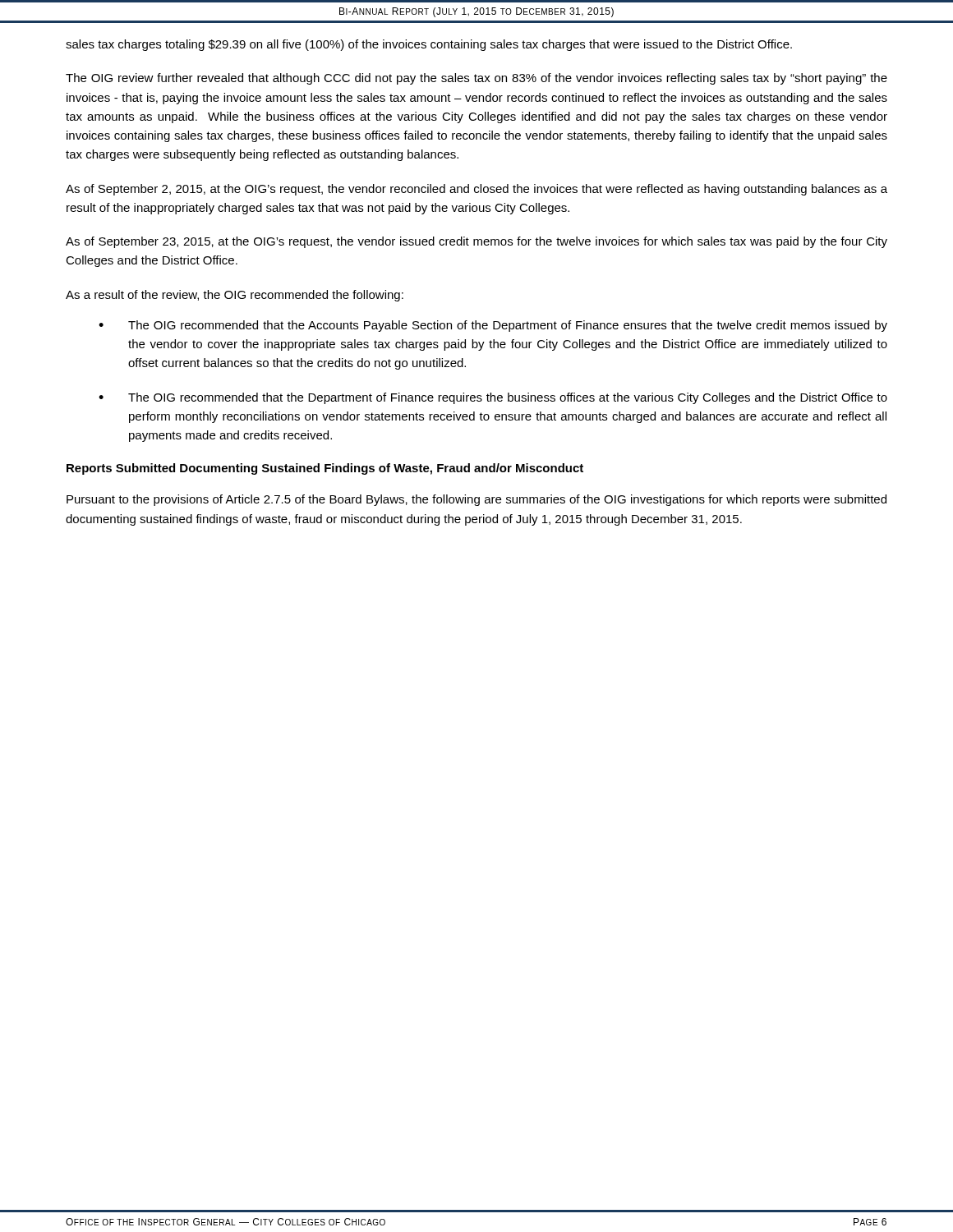Point to the block beginning "sales tax charges totaling $29.39 on all five"

(x=429, y=44)
